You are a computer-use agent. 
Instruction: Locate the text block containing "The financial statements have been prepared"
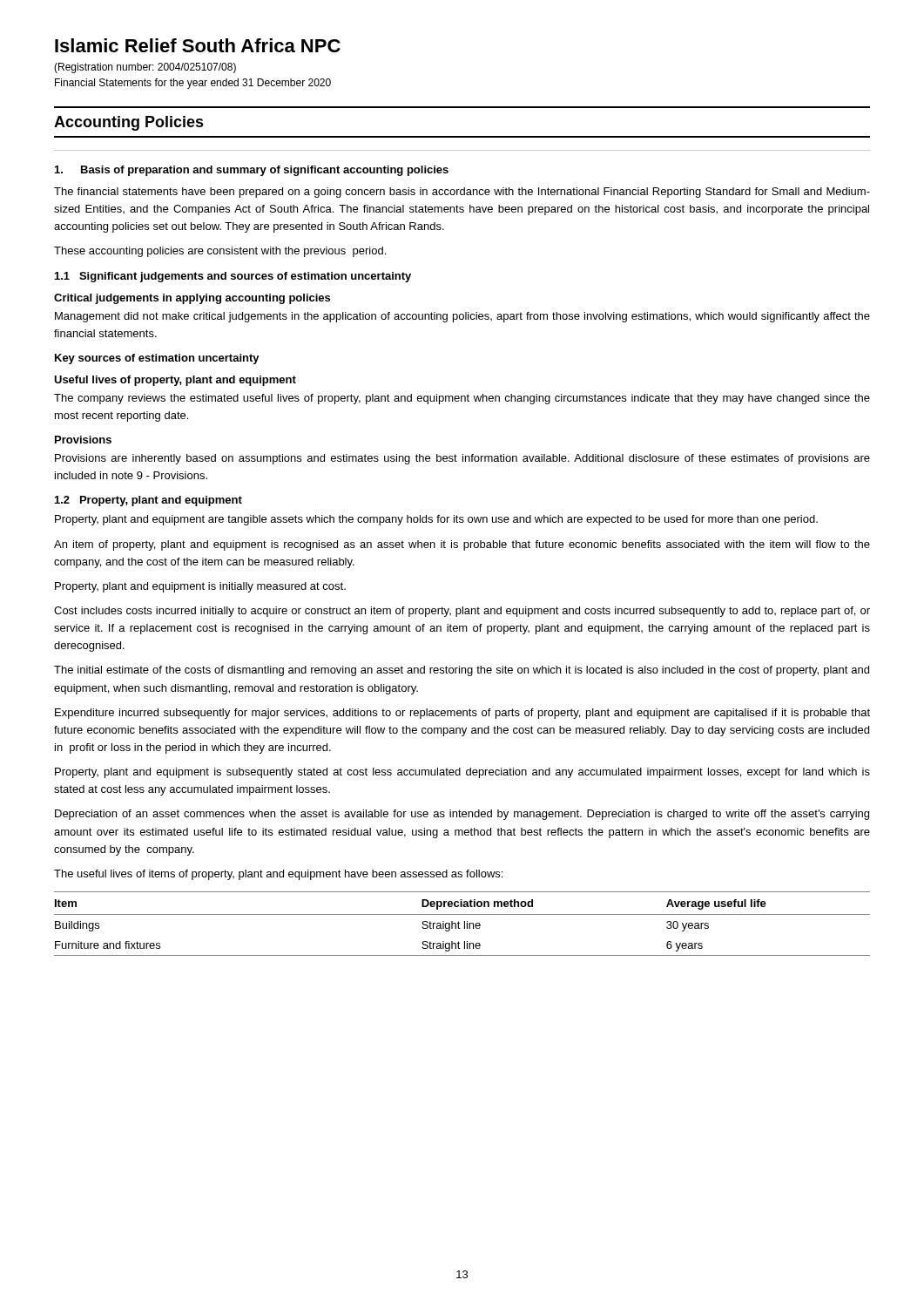pyautogui.click(x=462, y=209)
